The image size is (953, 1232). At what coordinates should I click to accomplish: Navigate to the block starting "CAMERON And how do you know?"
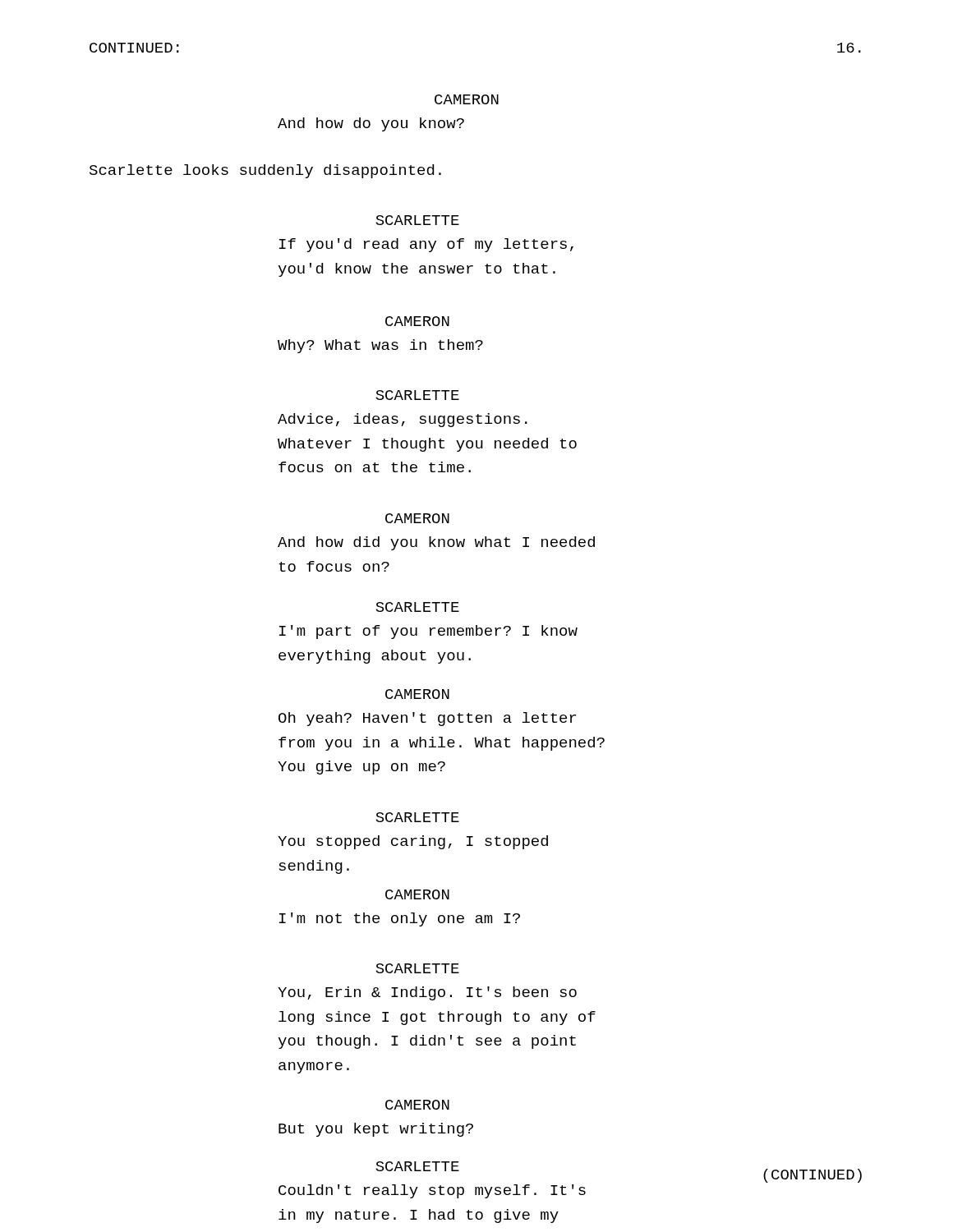point(467,113)
